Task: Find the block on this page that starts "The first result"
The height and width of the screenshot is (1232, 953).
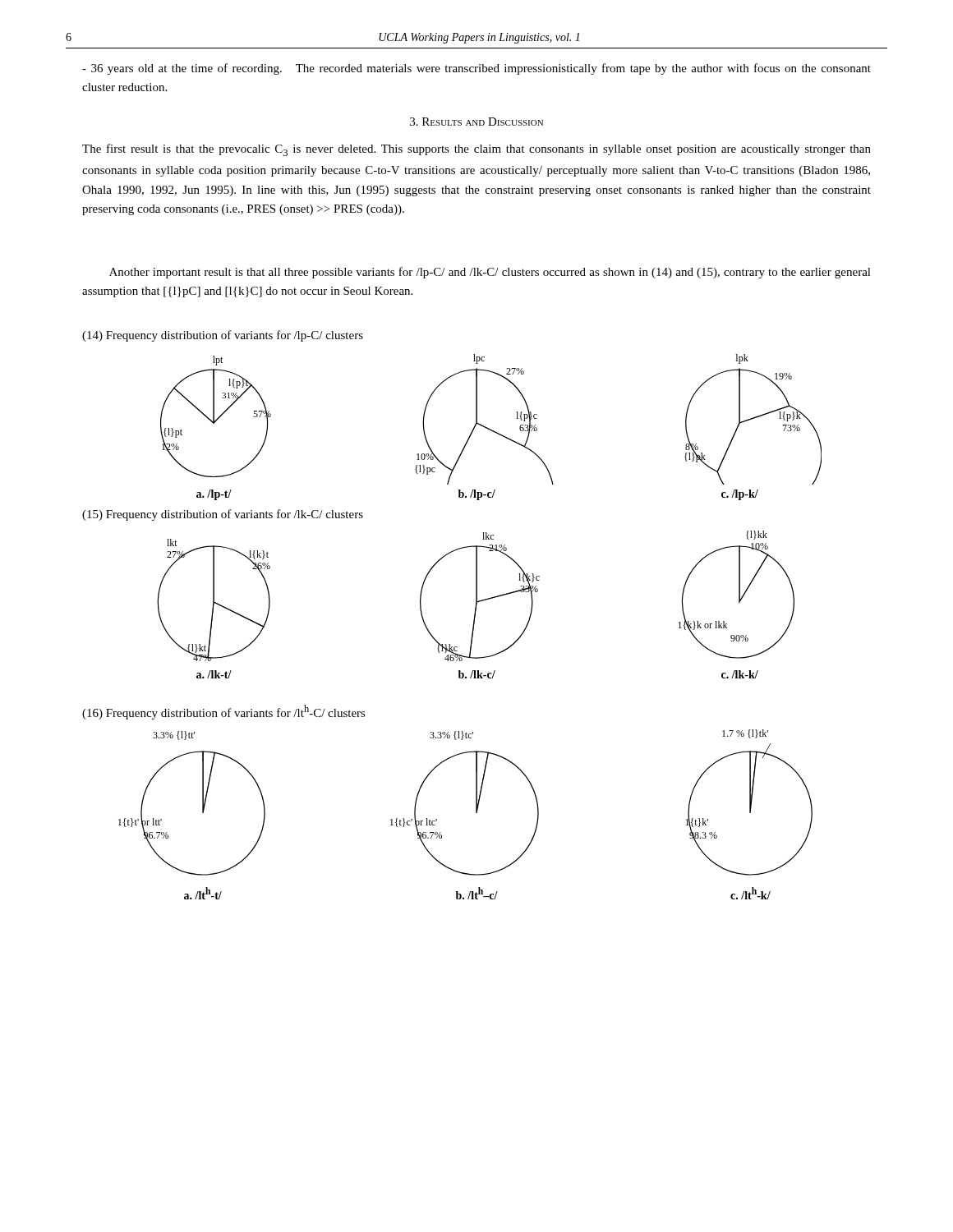Action: pos(476,179)
